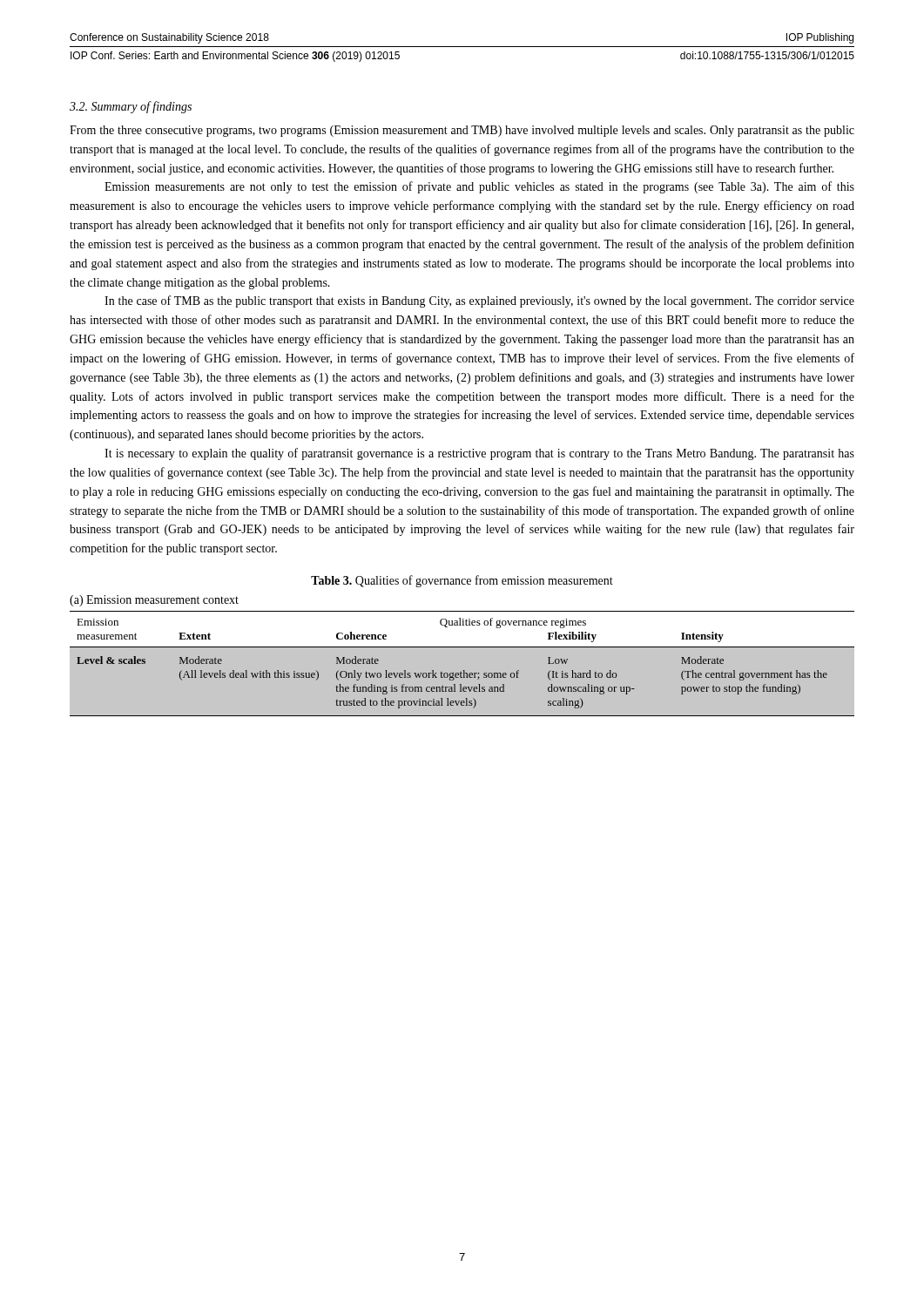Point to "Table 3. Qualities of governance from emission measurement"
This screenshot has height=1307, width=924.
[462, 581]
